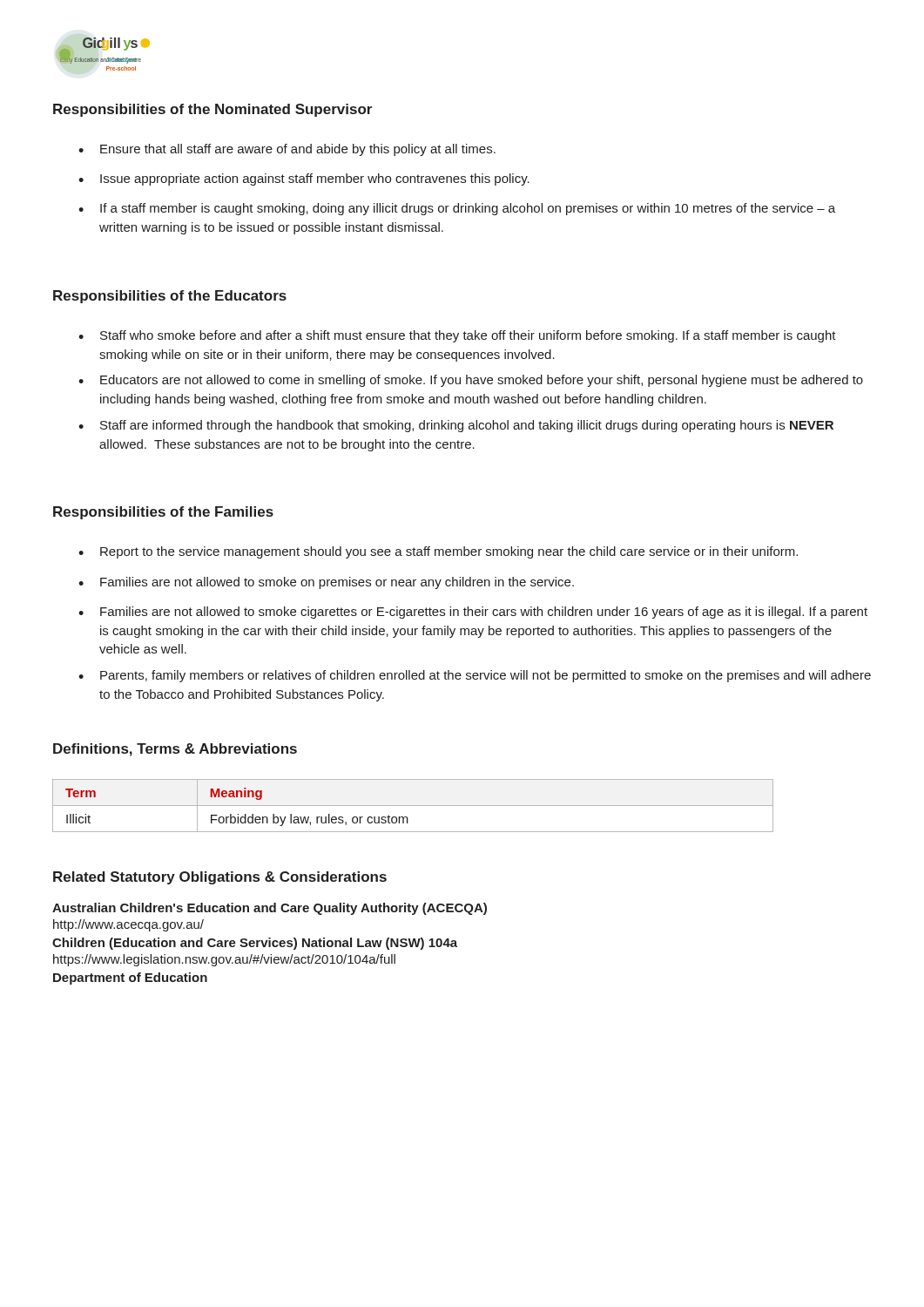The height and width of the screenshot is (1307, 924).
Task: Find the region starting "• Educators are"
Action: 475,390
